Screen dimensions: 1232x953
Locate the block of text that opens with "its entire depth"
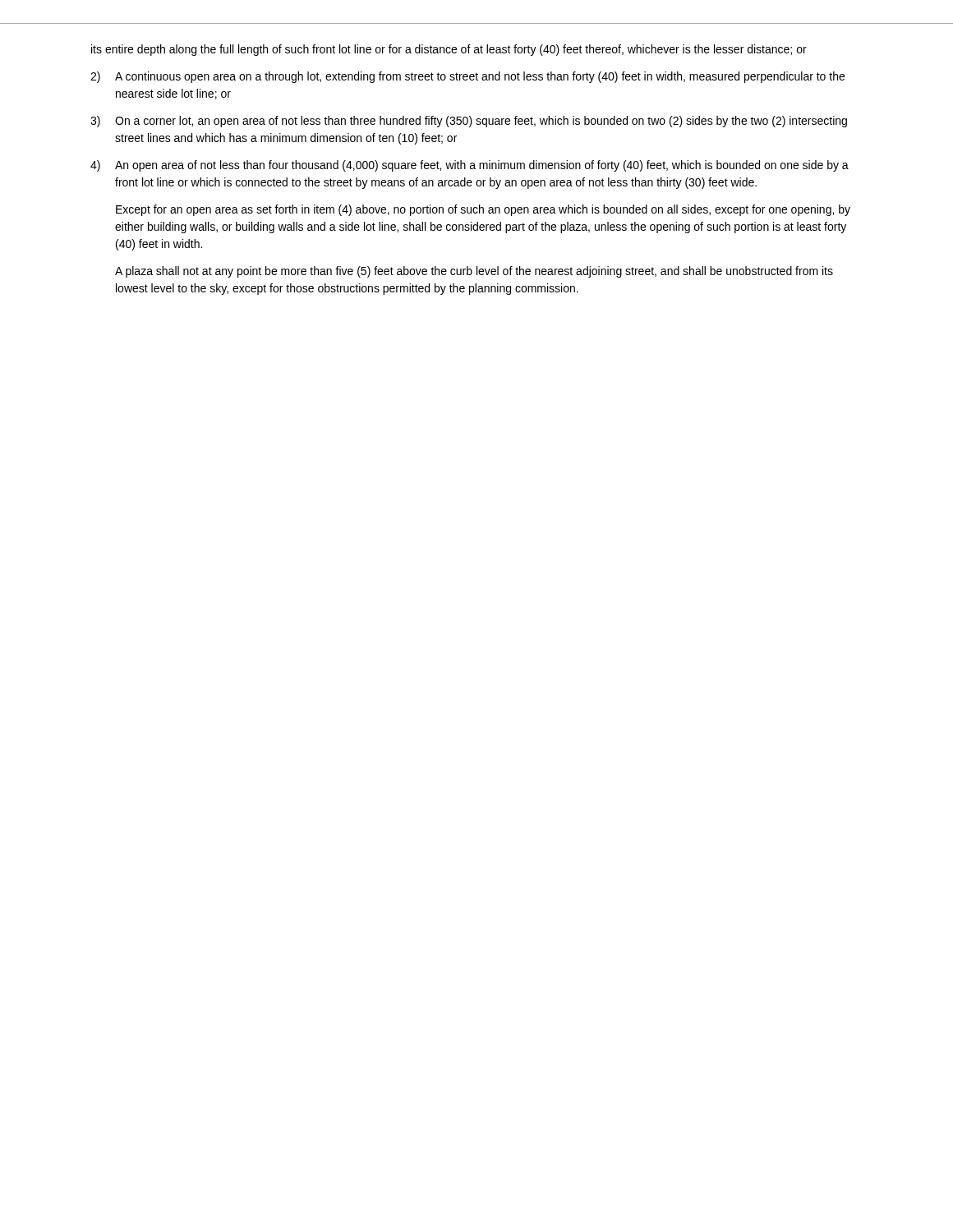(x=448, y=49)
